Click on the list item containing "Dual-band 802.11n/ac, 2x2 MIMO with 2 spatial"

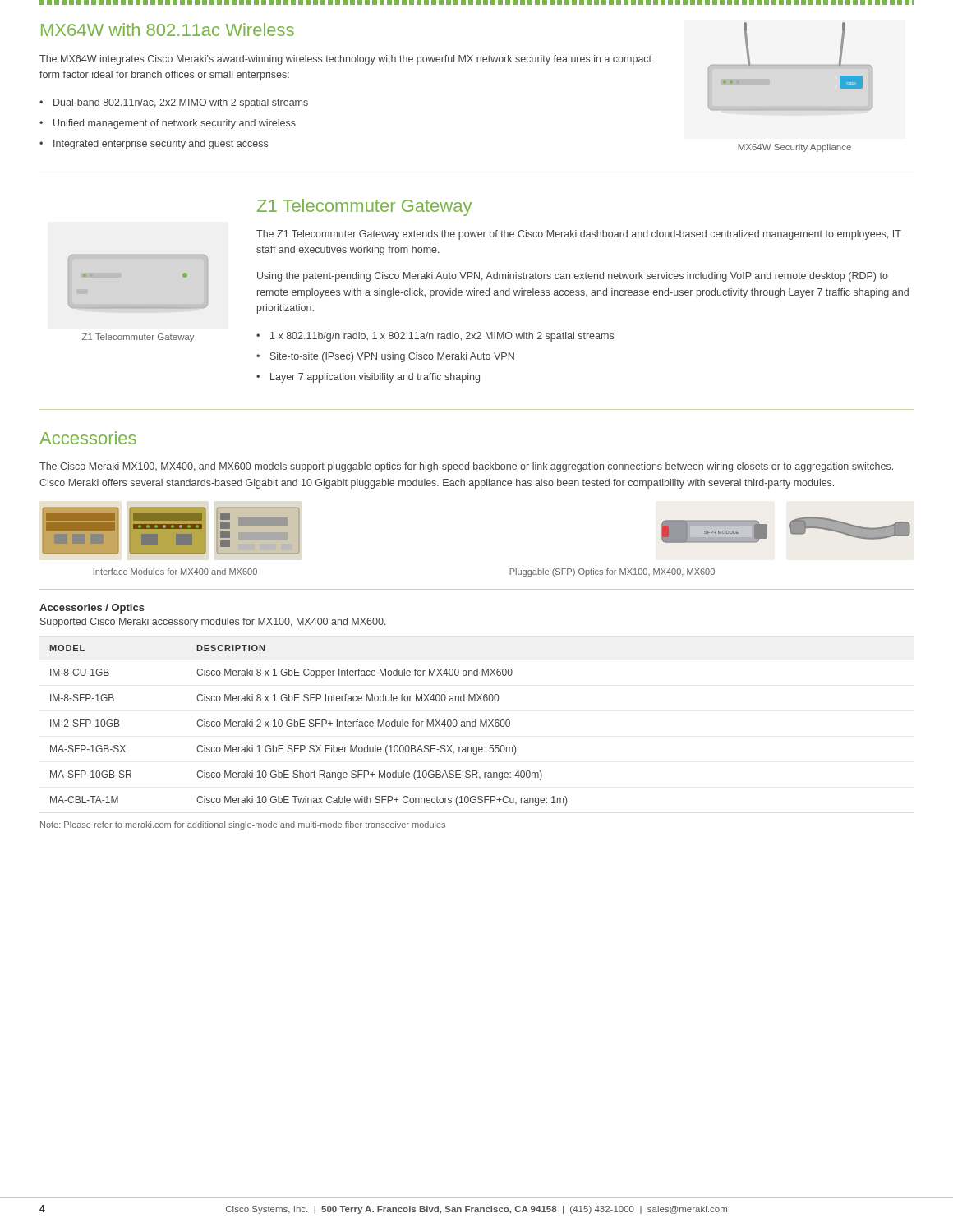(180, 103)
